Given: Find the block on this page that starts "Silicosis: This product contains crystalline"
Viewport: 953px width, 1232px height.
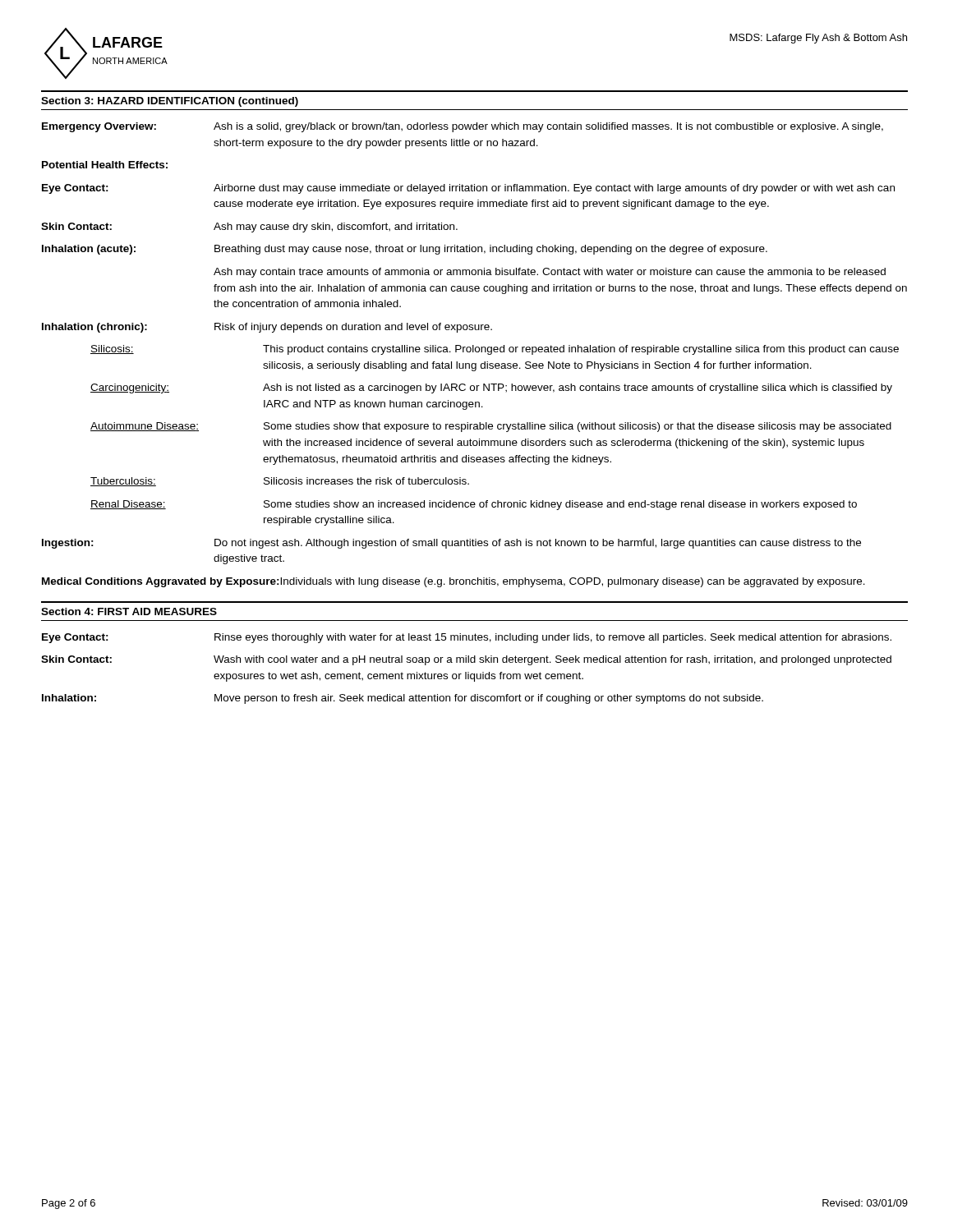Looking at the screenshot, I should [474, 357].
